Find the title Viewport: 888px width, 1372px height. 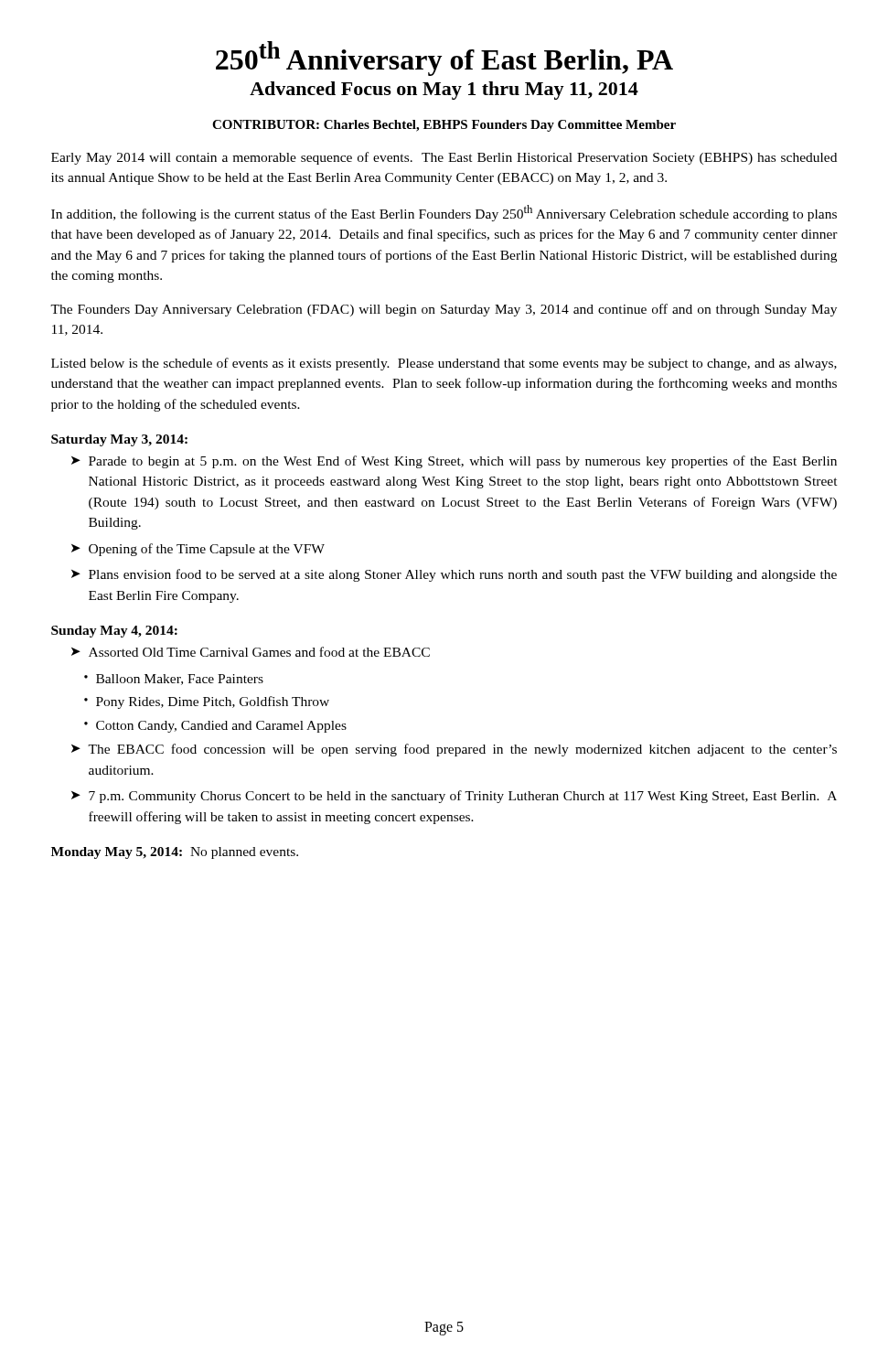point(444,68)
